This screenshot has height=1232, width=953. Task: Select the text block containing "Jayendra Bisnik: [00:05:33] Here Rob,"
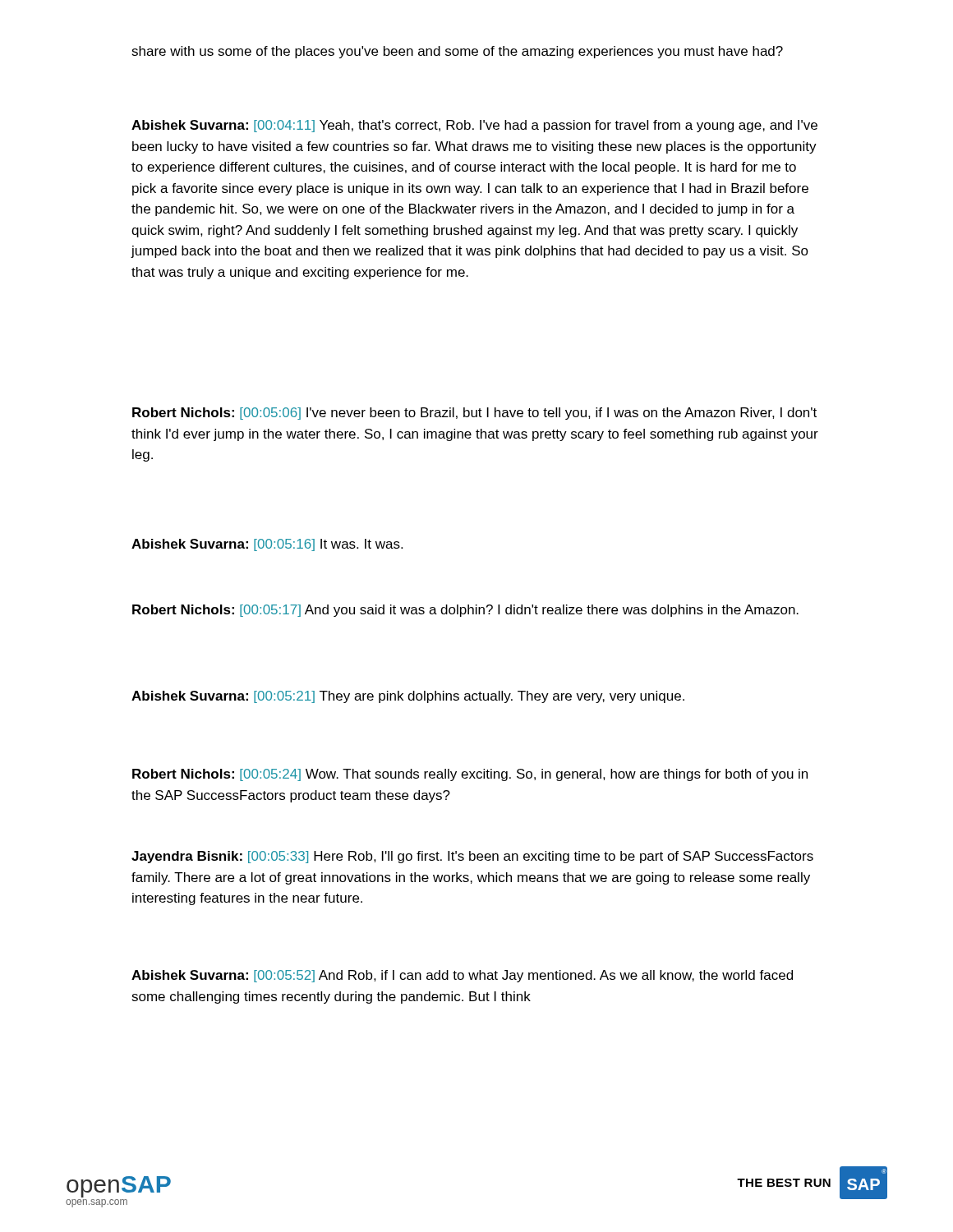tap(472, 877)
